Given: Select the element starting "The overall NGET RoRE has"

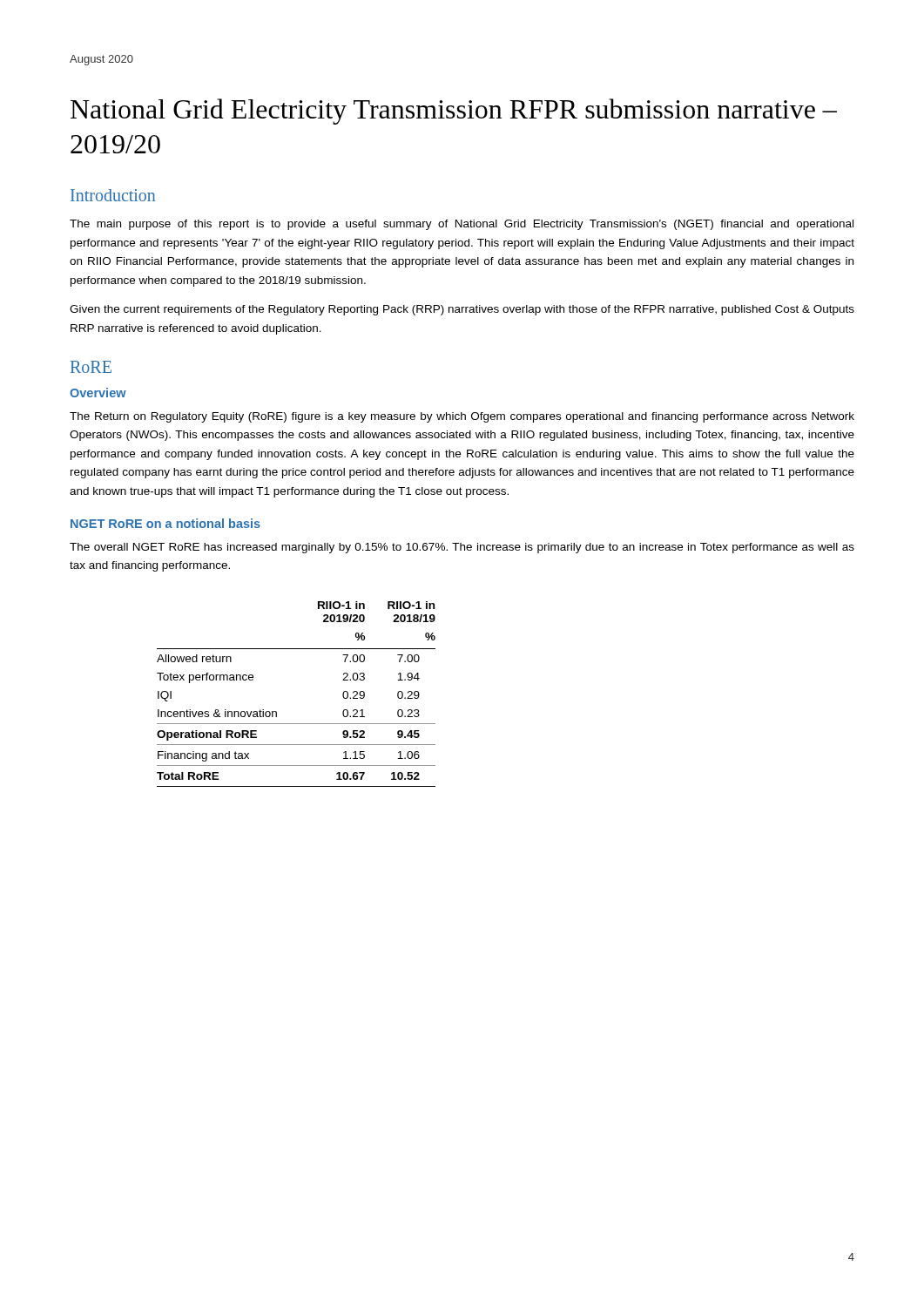Looking at the screenshot, I should [462, 556].
